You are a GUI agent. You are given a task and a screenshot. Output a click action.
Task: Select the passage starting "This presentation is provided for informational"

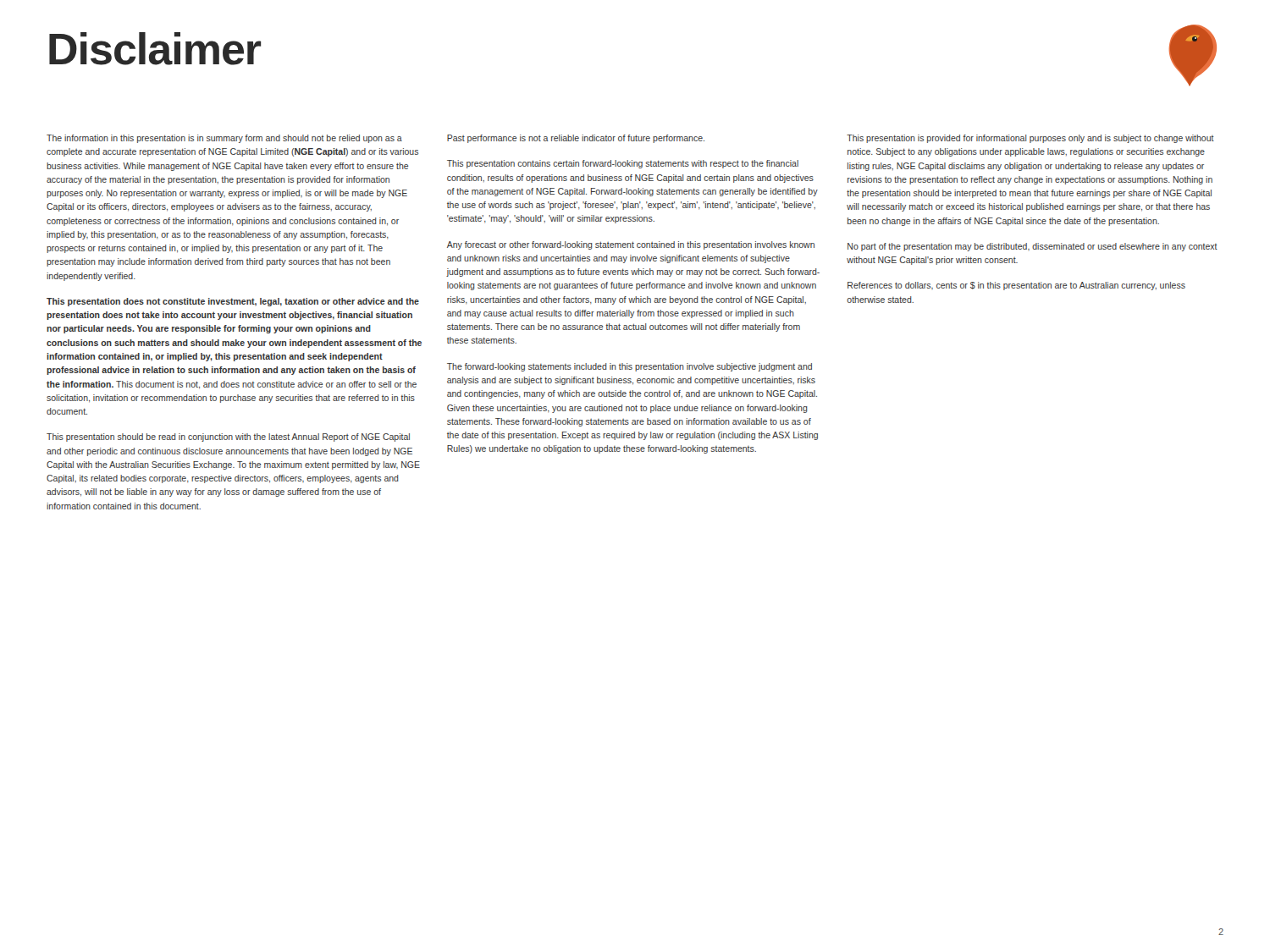tap(1035, 179)
